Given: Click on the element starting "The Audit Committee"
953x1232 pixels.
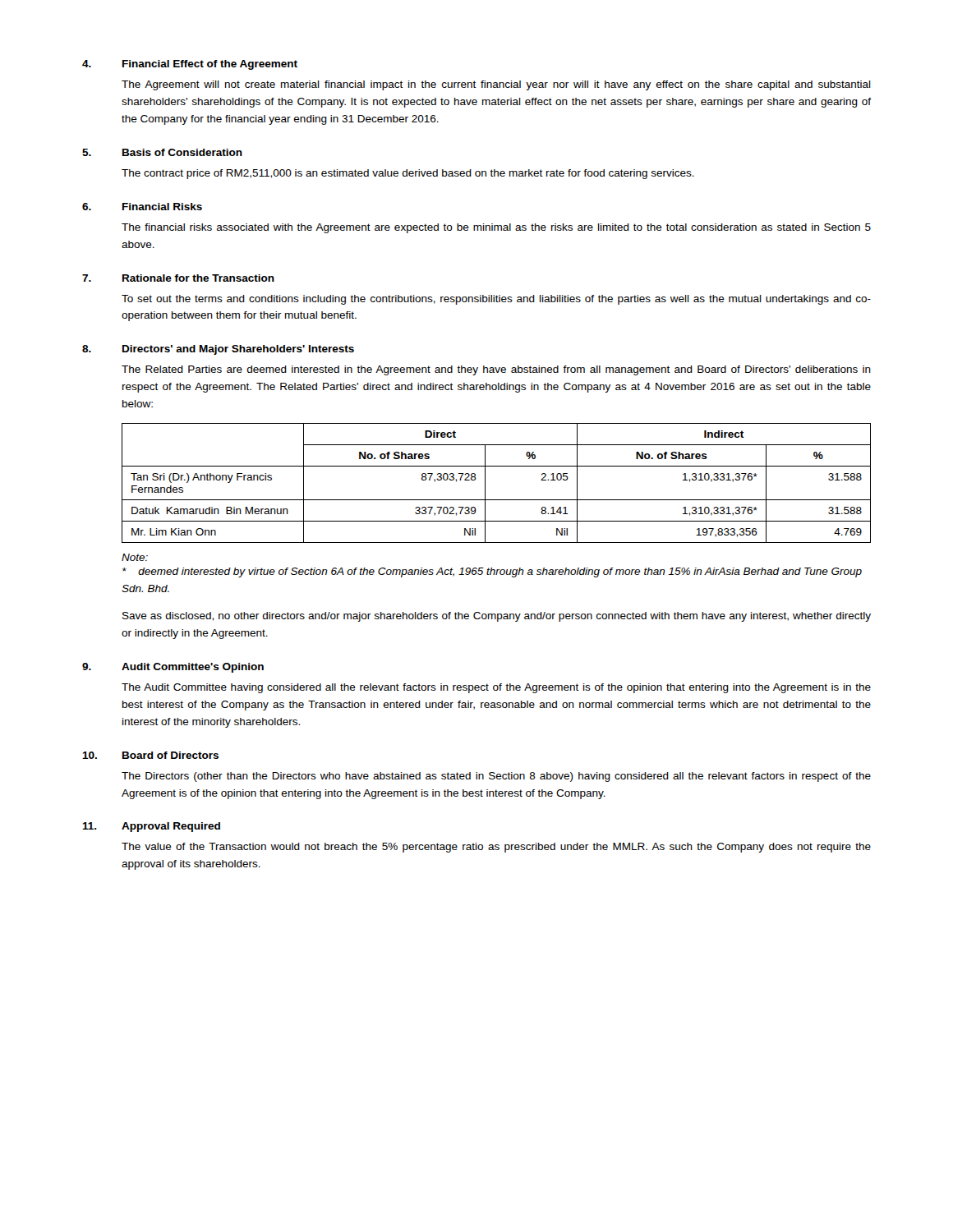Looking at the screenshot, I should [496, 704].
